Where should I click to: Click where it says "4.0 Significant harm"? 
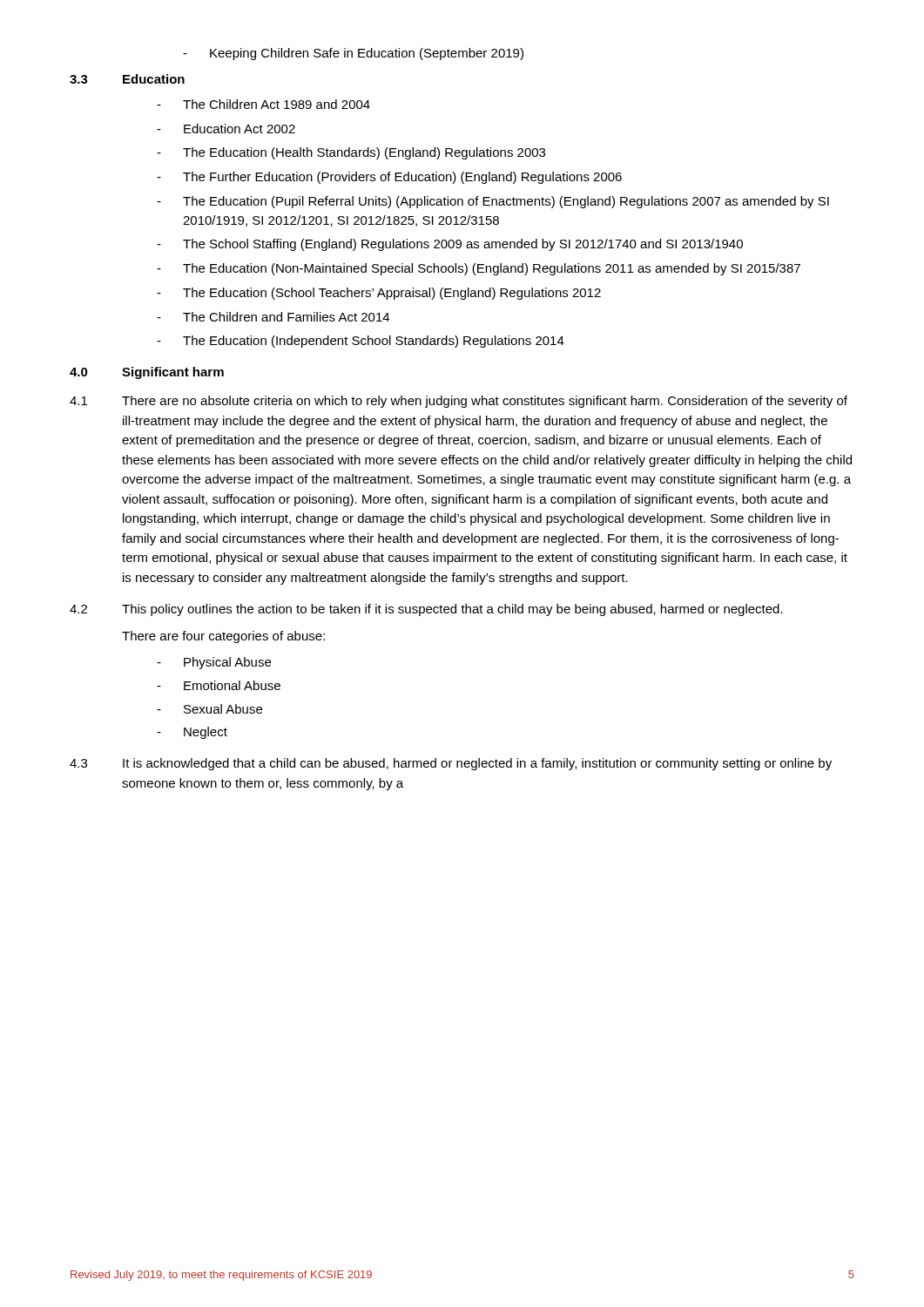pyautogui.click(x=147, y=372)
